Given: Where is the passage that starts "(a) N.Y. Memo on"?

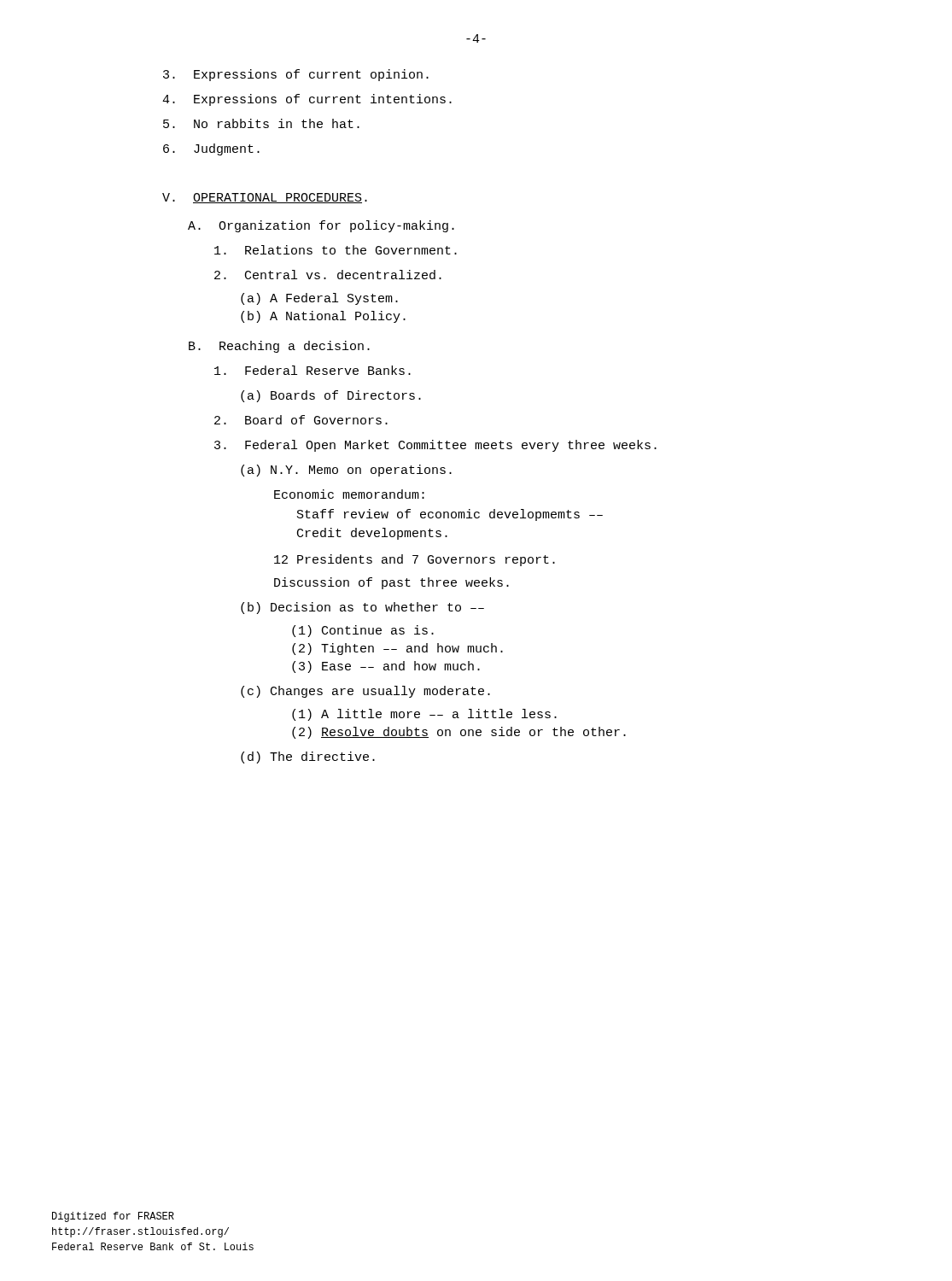Looking at the screenshot, I should click(x=347, y=471).
